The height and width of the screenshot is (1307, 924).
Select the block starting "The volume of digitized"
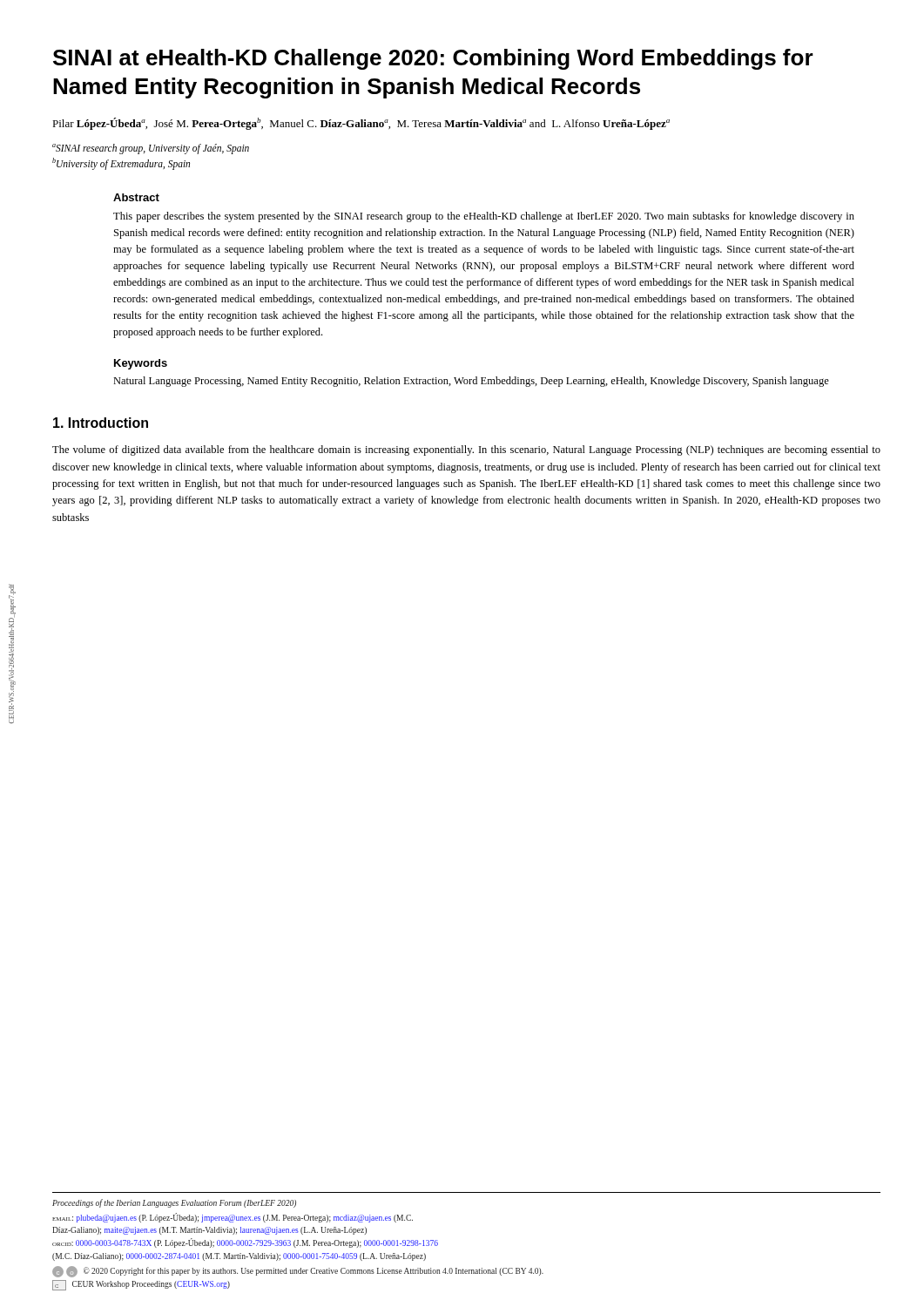tap(466, 484)
